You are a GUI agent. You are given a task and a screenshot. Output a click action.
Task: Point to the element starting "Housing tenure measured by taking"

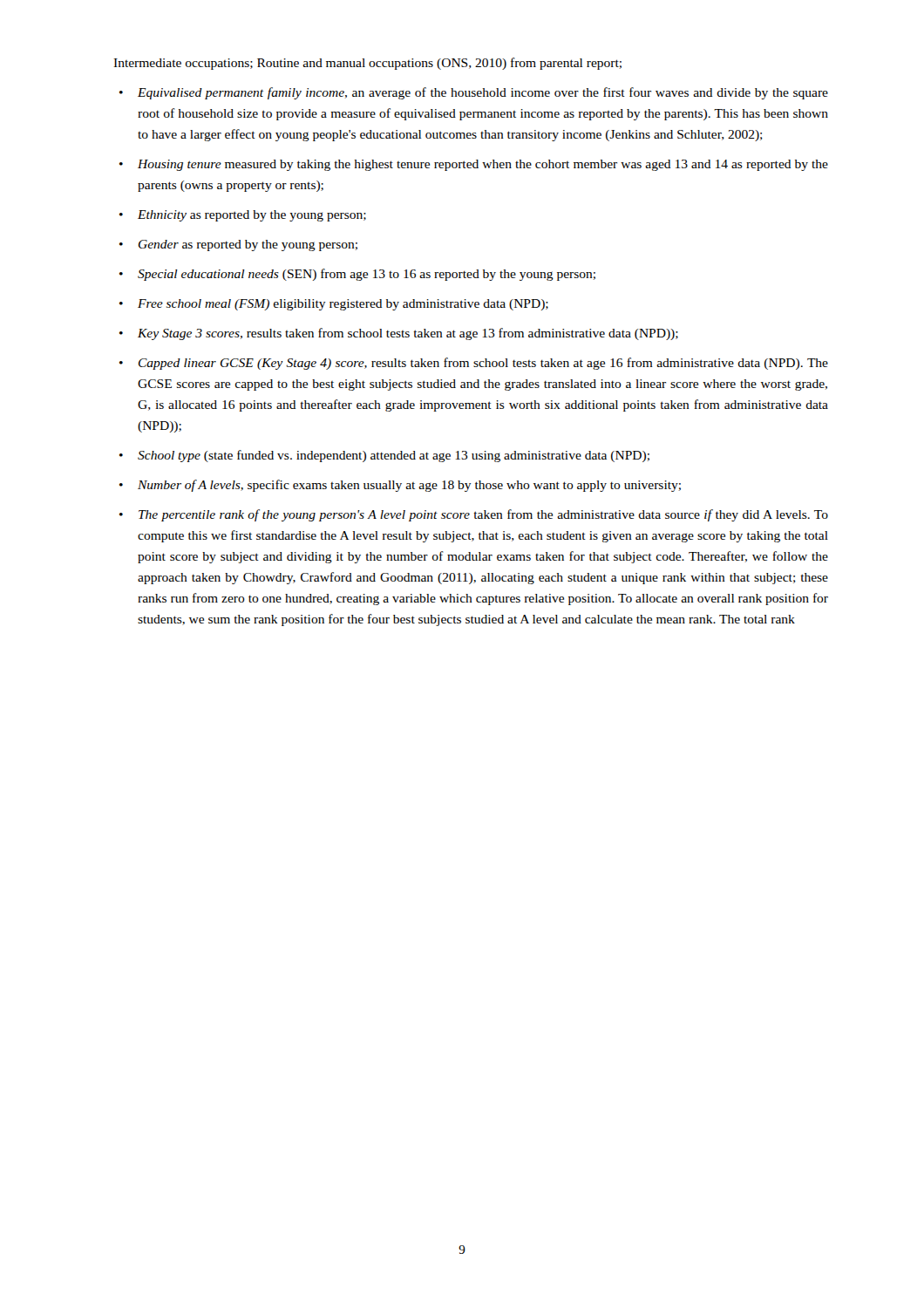[483, 174]
